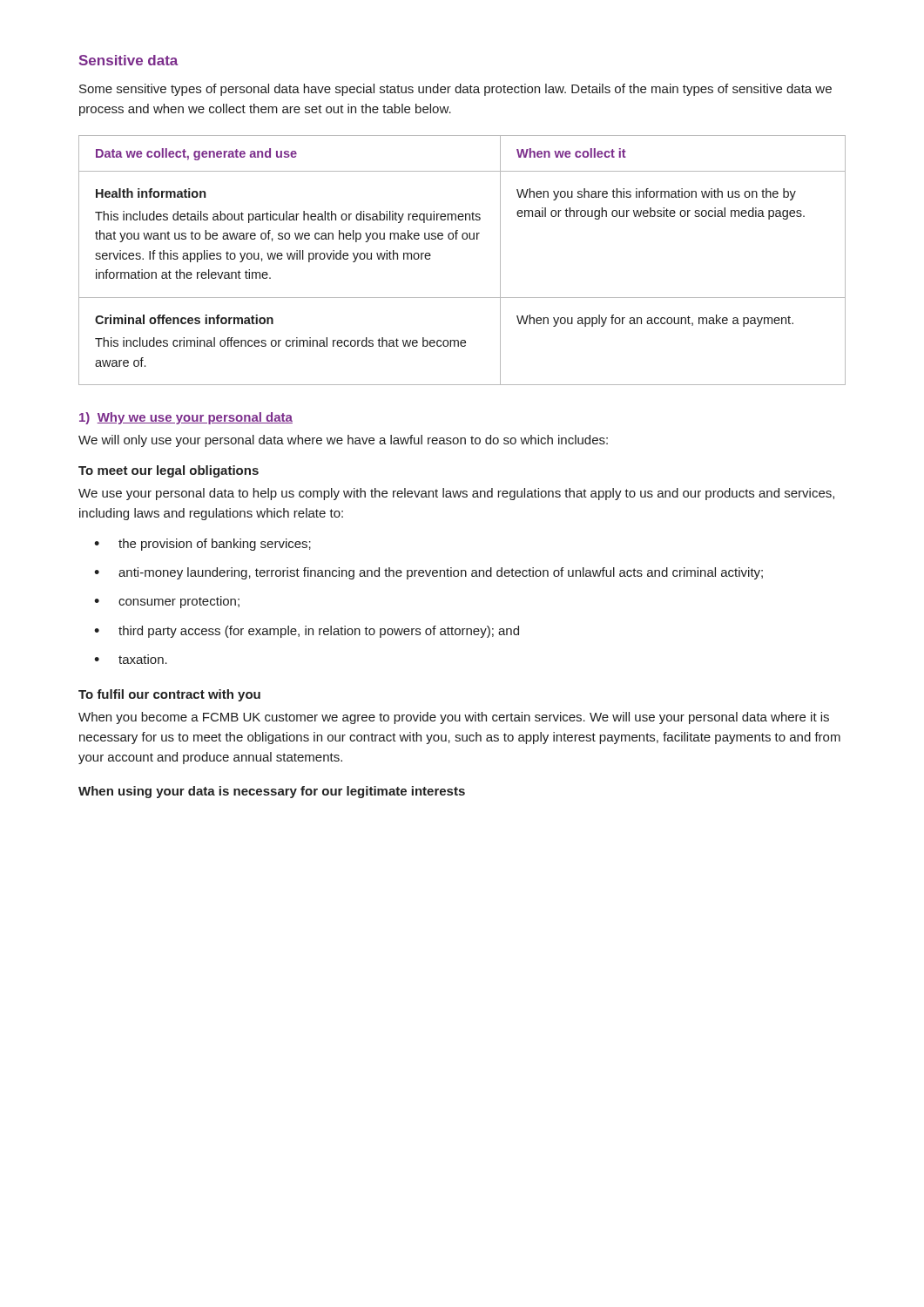Screen dimensions: 1307x924
Task: Find the list item that reads "• anti-money laundering,"
Action: 470,573
